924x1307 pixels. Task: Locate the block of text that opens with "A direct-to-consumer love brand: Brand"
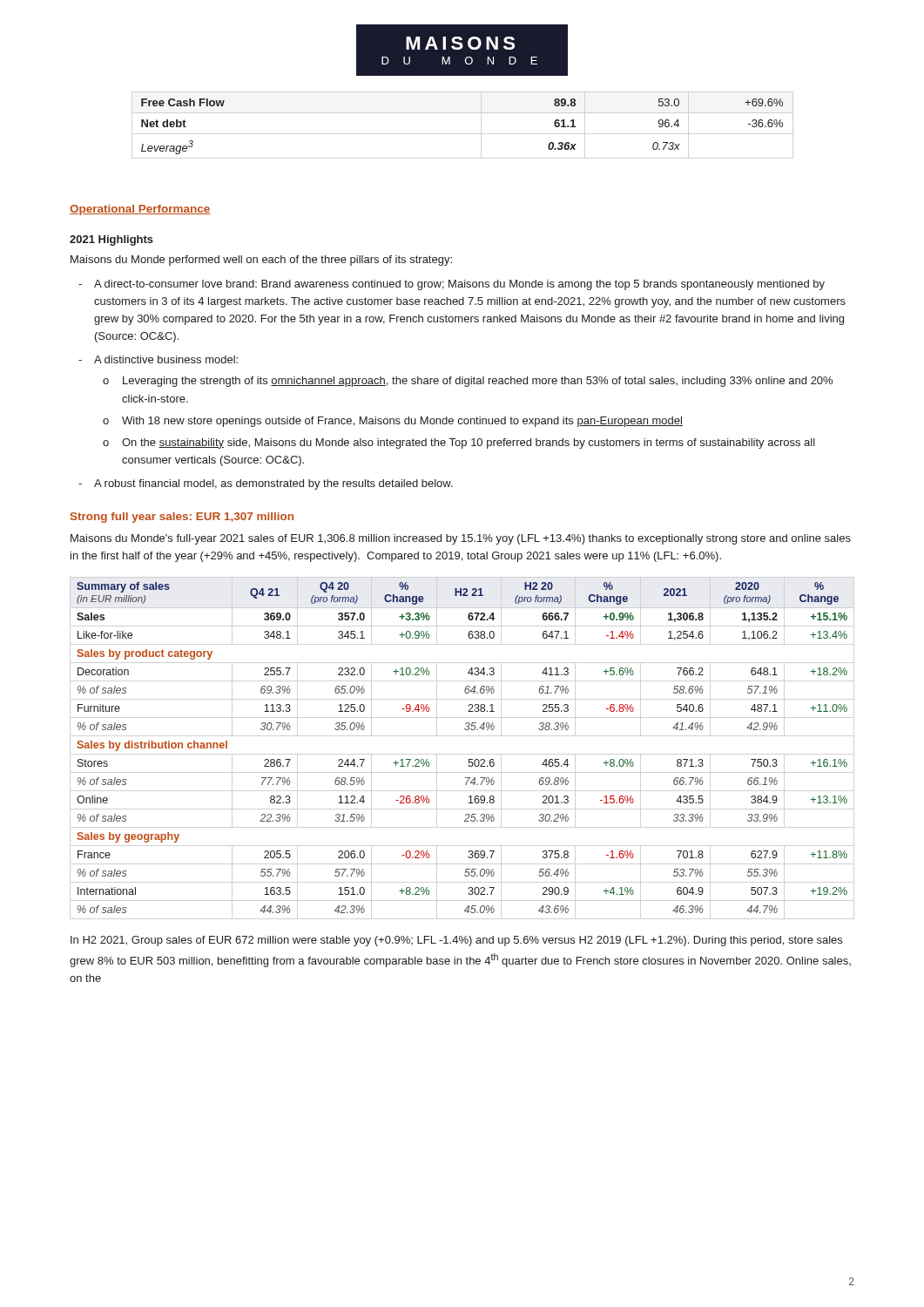[470, 310]
